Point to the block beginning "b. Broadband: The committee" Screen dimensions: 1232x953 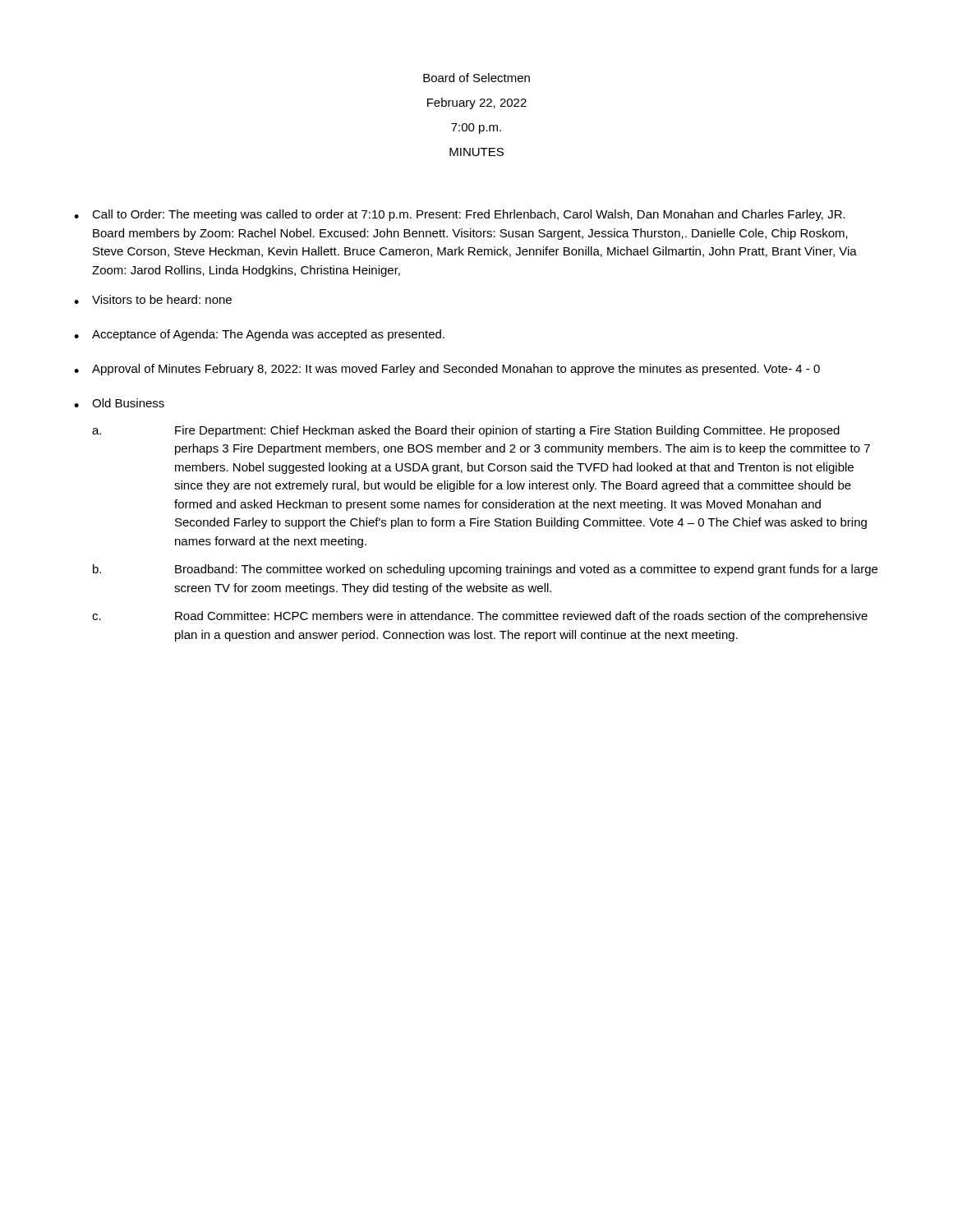[486, 579]
